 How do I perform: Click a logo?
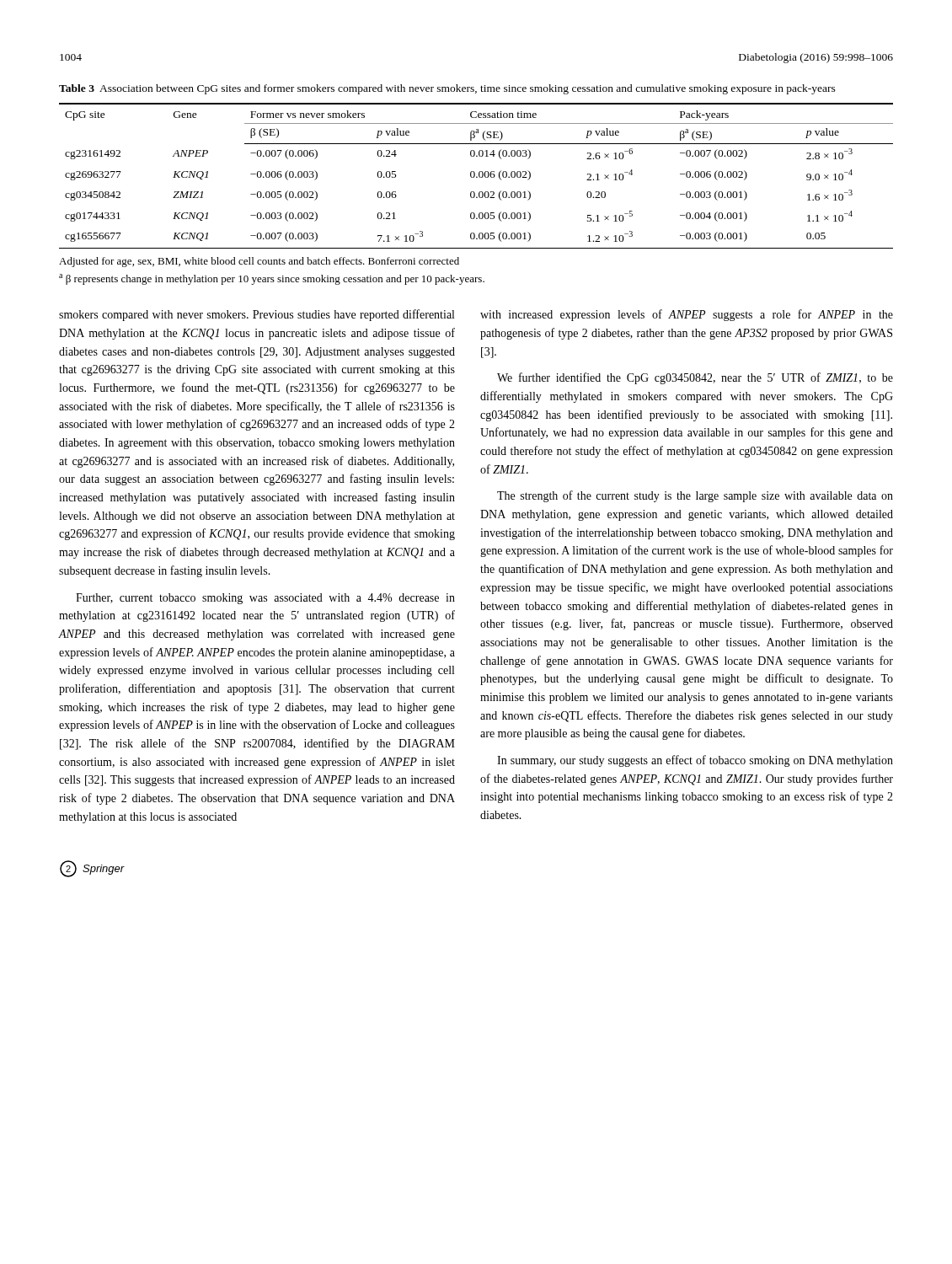point(257,871)
